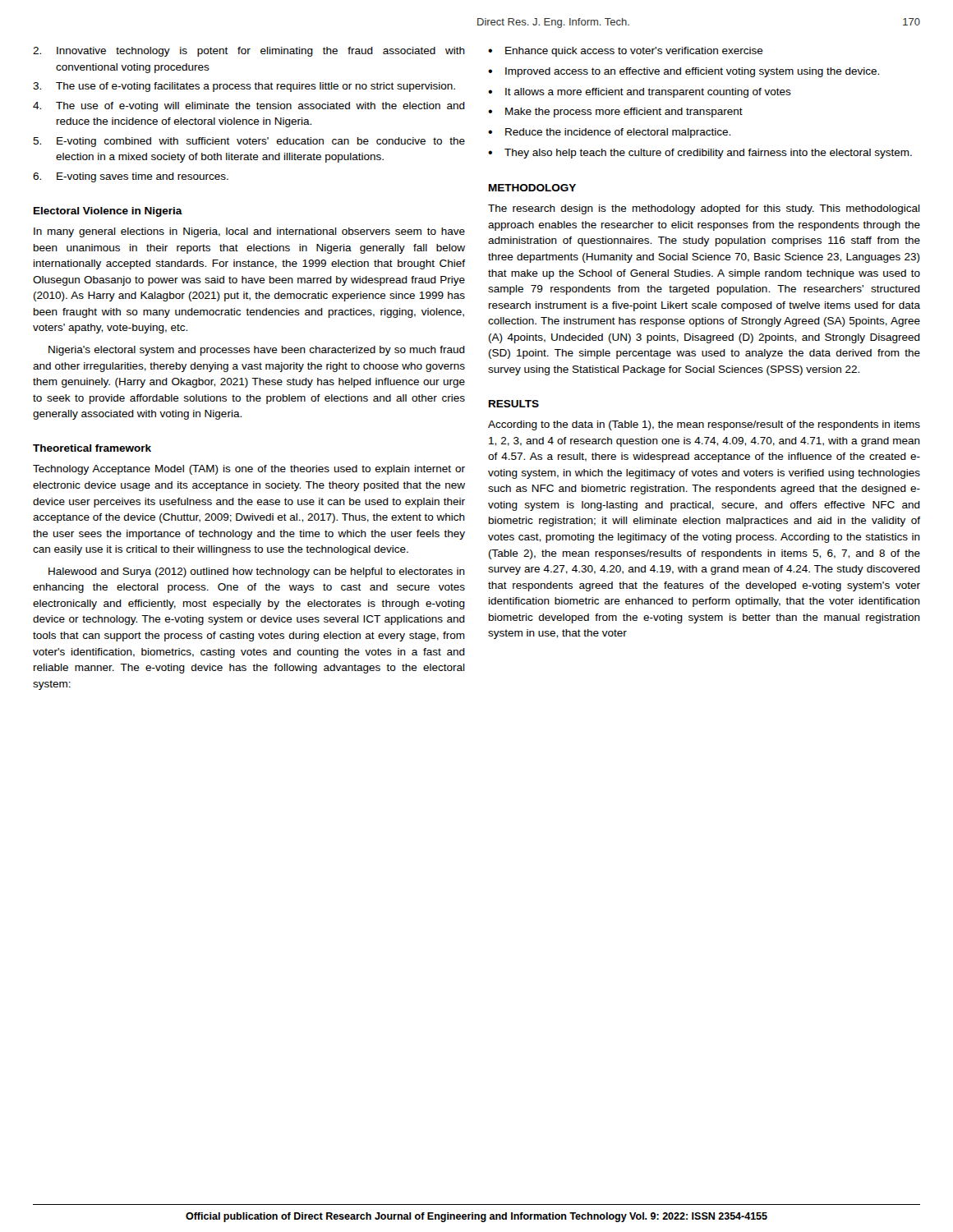Find the element starting "• Enhance quick access to voter's verification exercise"
This screenshot has height=1232, width=953.
pos(626,51)
